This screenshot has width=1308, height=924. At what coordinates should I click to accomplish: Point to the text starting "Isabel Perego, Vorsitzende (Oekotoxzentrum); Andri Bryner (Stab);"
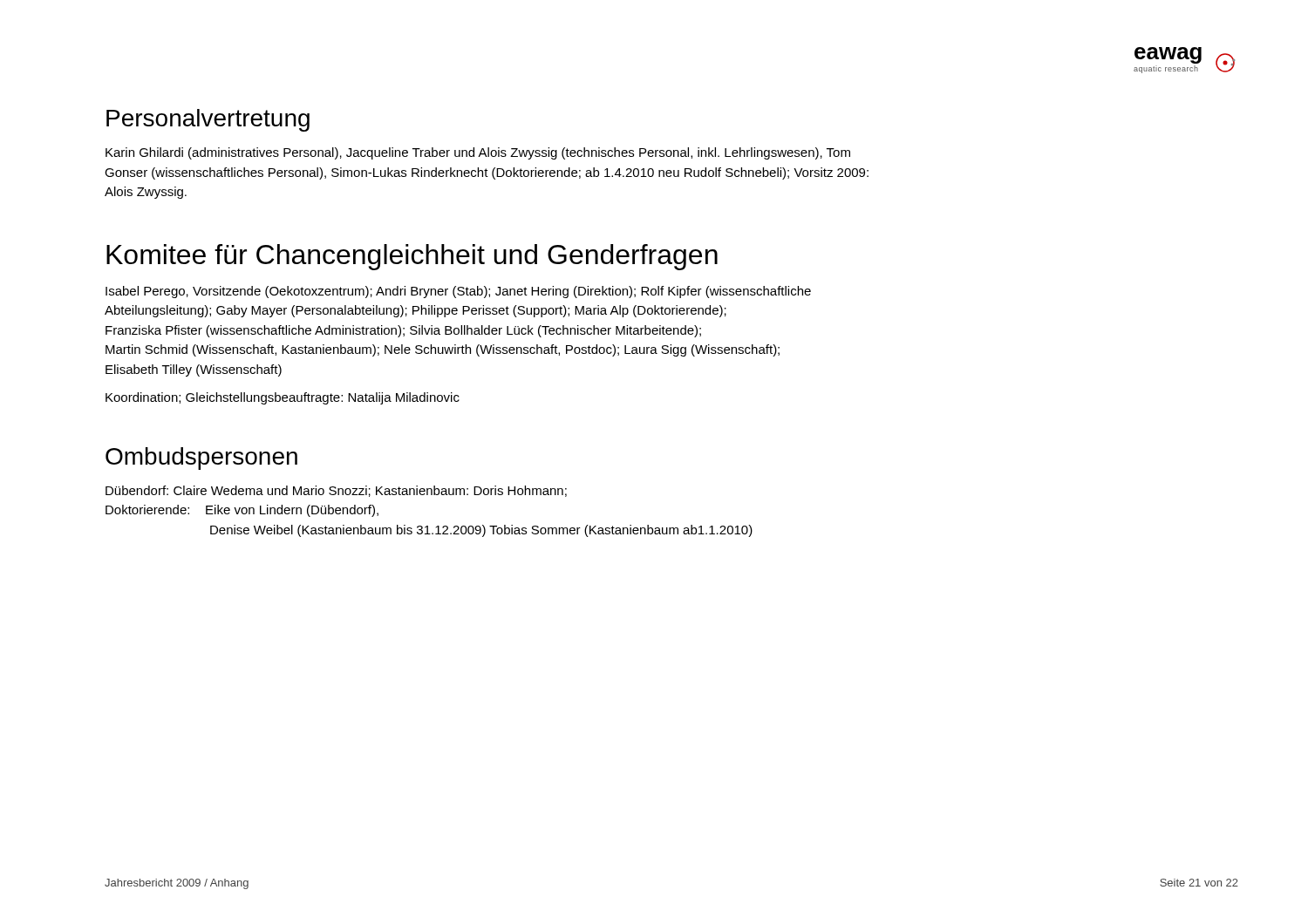(458, 329)
